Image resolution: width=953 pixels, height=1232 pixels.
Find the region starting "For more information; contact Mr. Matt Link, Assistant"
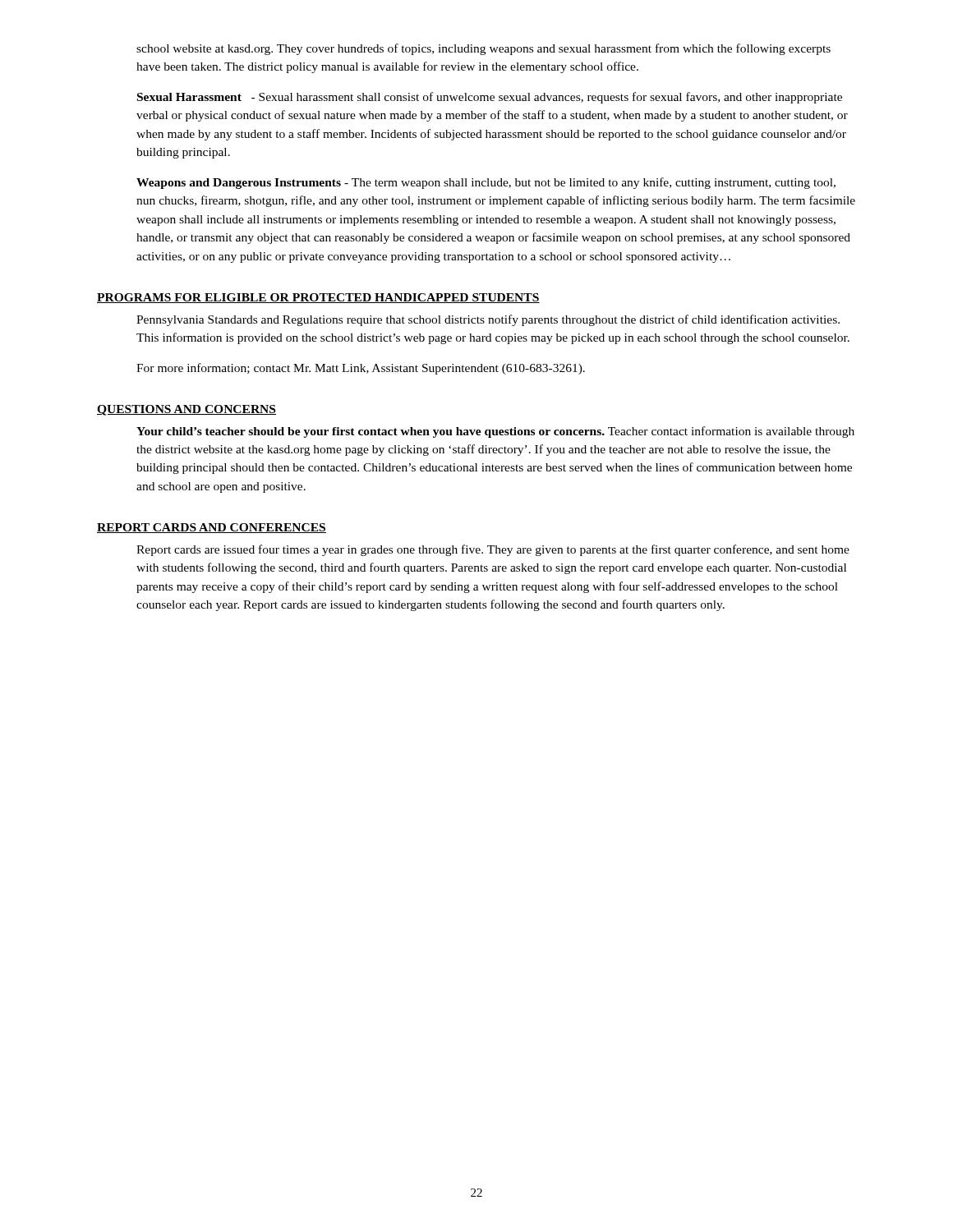pos(361,367)
